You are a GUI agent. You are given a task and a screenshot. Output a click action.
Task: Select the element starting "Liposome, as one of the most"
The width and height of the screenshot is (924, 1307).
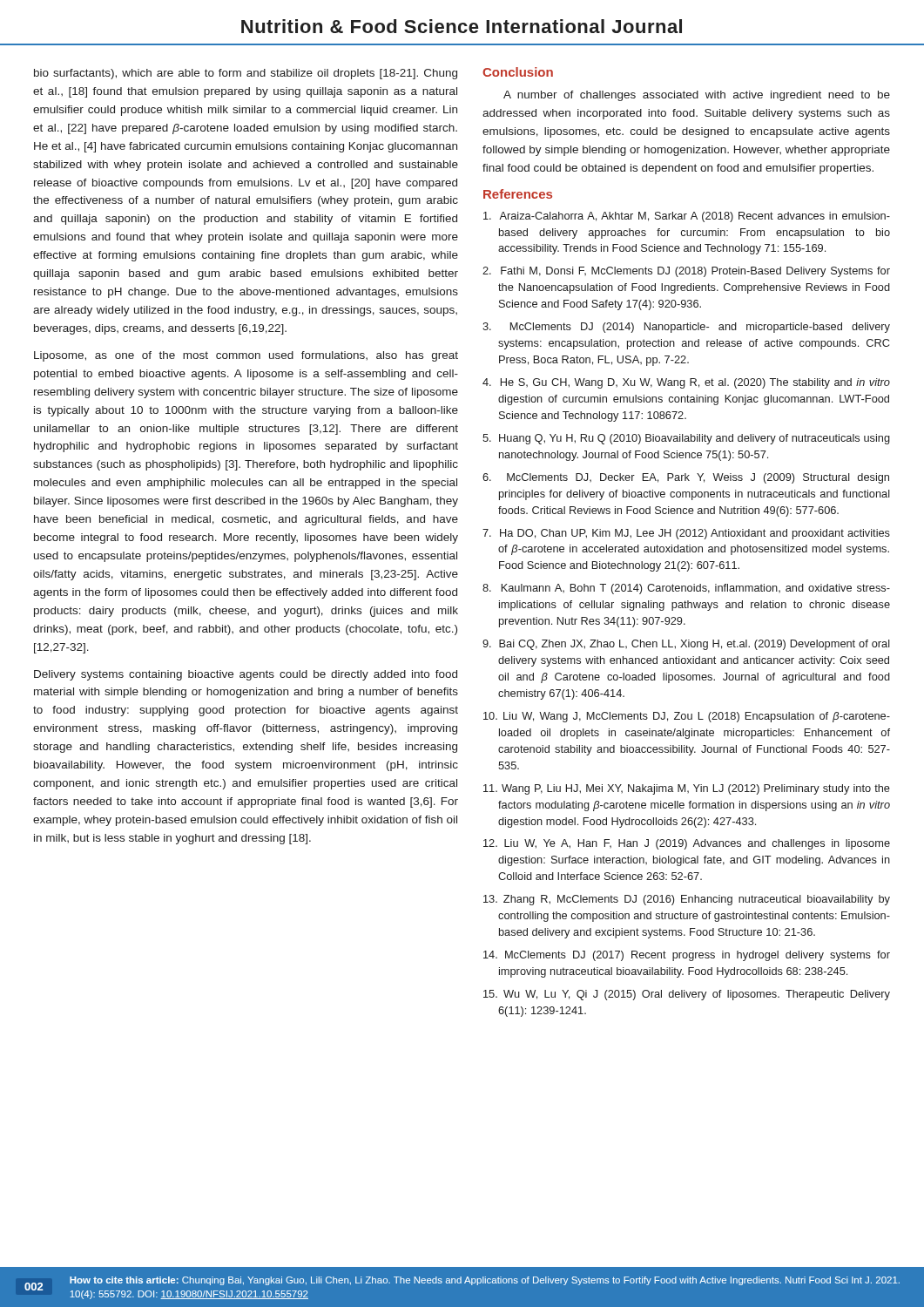click(246, 502)
